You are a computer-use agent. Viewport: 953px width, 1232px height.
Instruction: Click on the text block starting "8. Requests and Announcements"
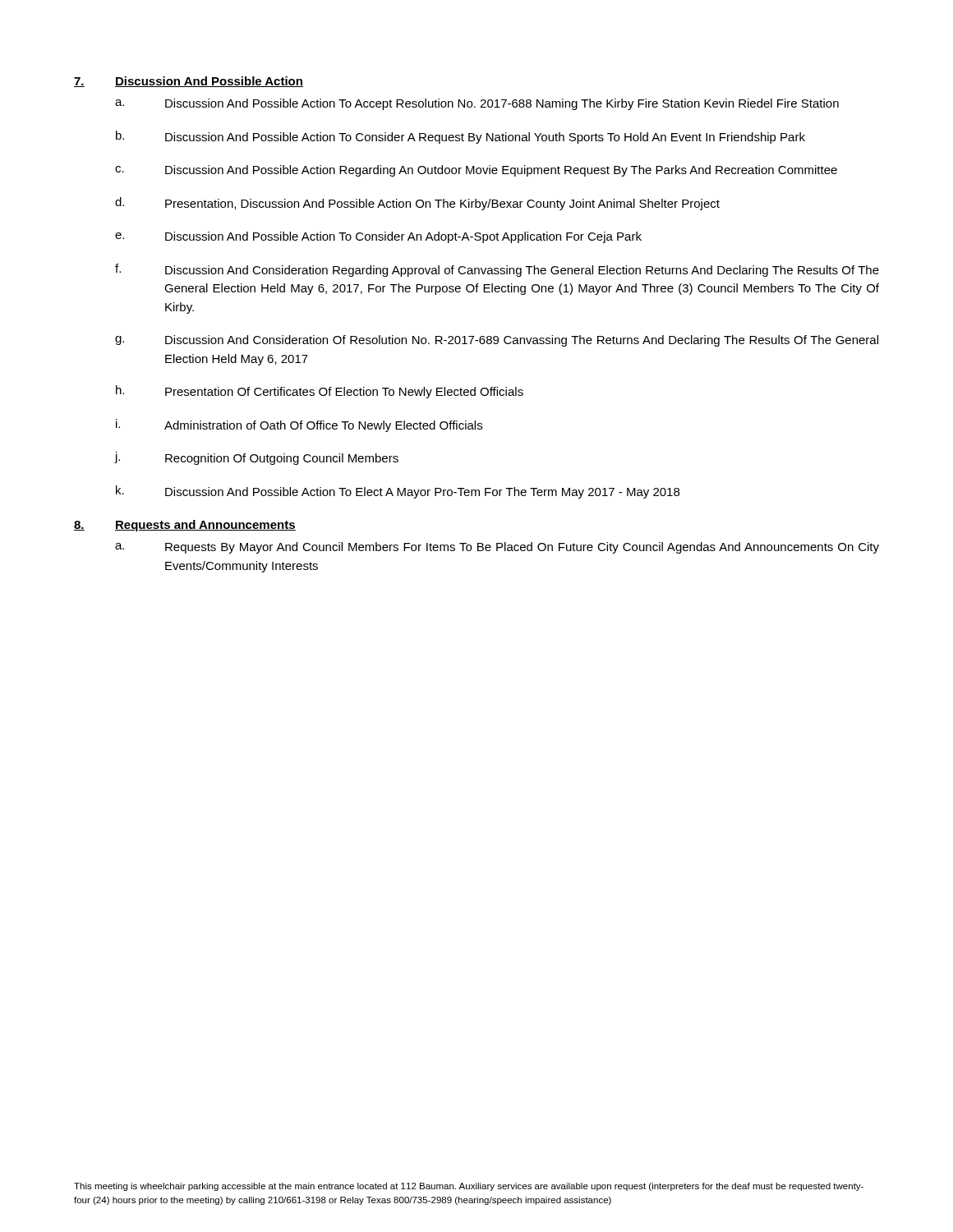pyautogui.click(x=185, y=524)
